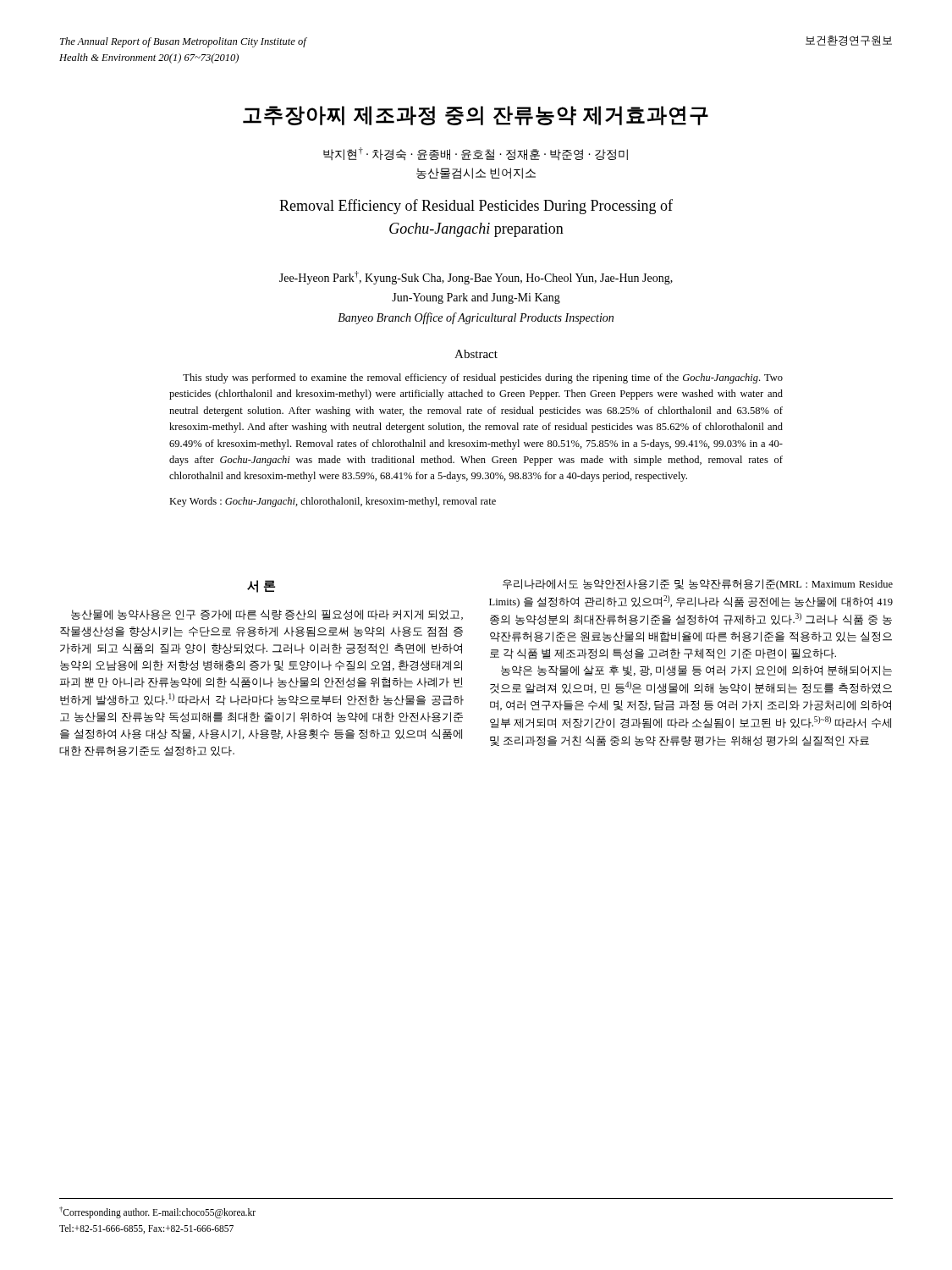Select the footnote

coord(157,1219)
